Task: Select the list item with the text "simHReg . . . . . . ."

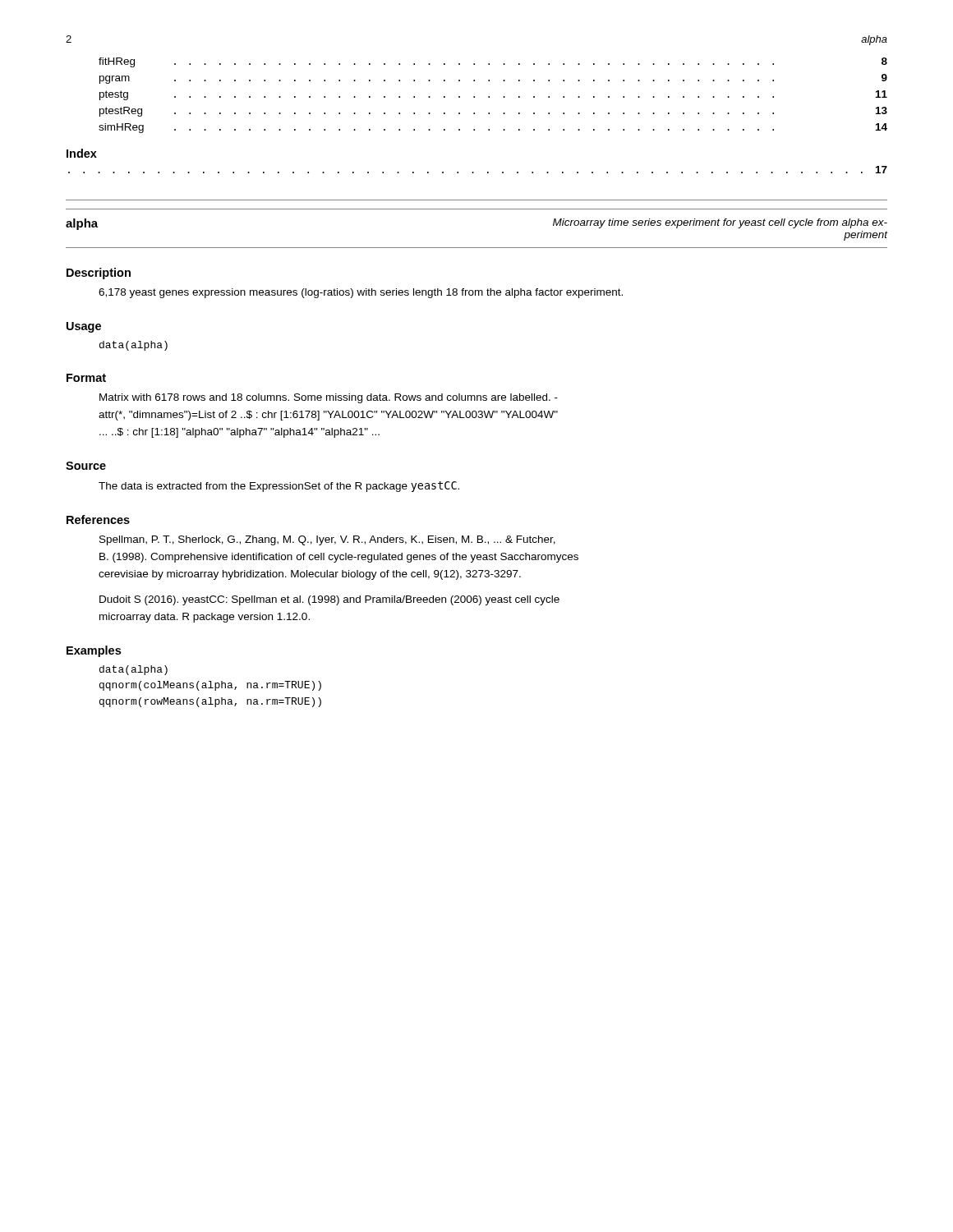Action: (493, 127)
